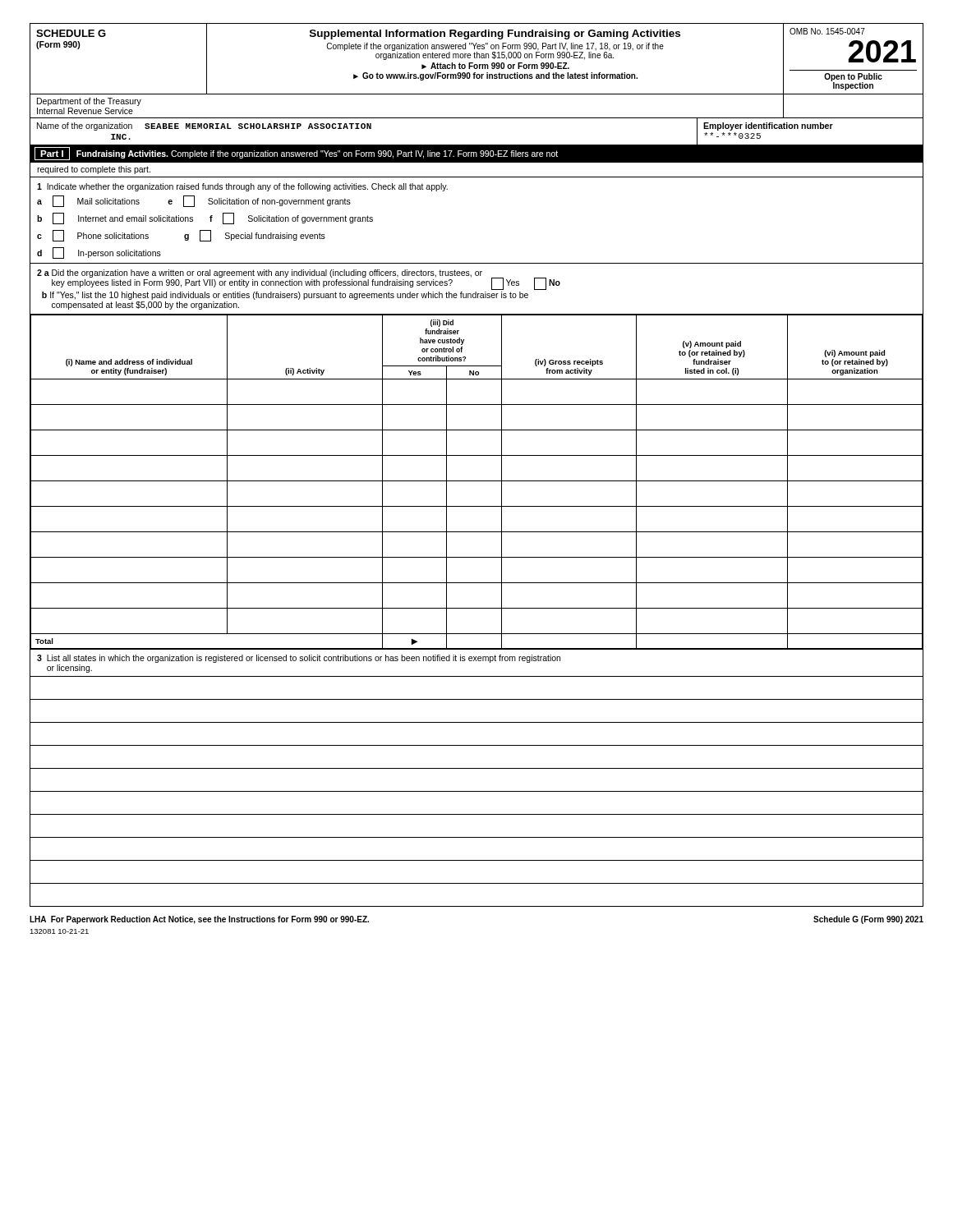Click on the text starting "132081 10-21-21"
The height and width of the screenshot is (1232, 953).
[x=59, y=931]
